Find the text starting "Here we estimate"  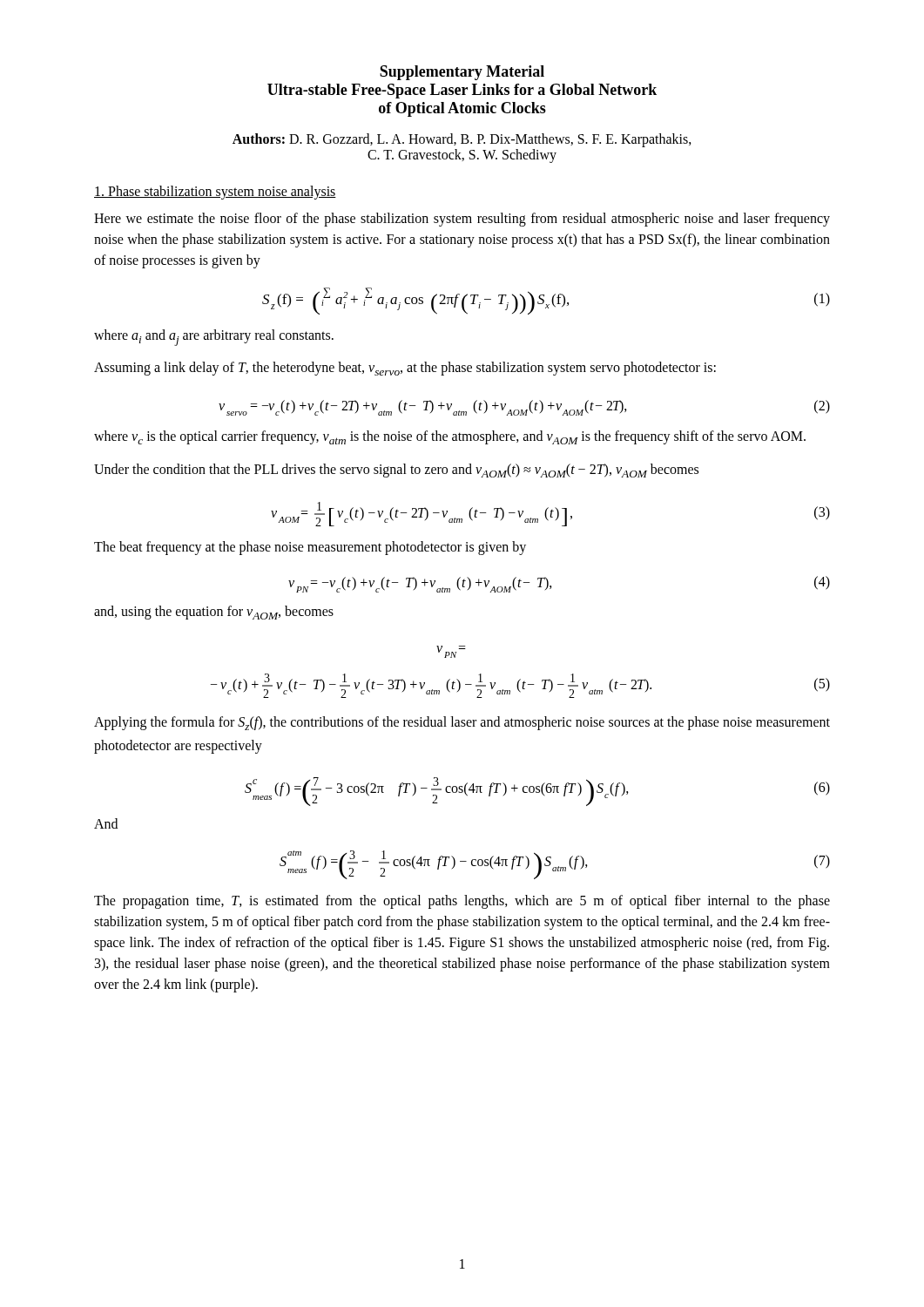[462, 239]
